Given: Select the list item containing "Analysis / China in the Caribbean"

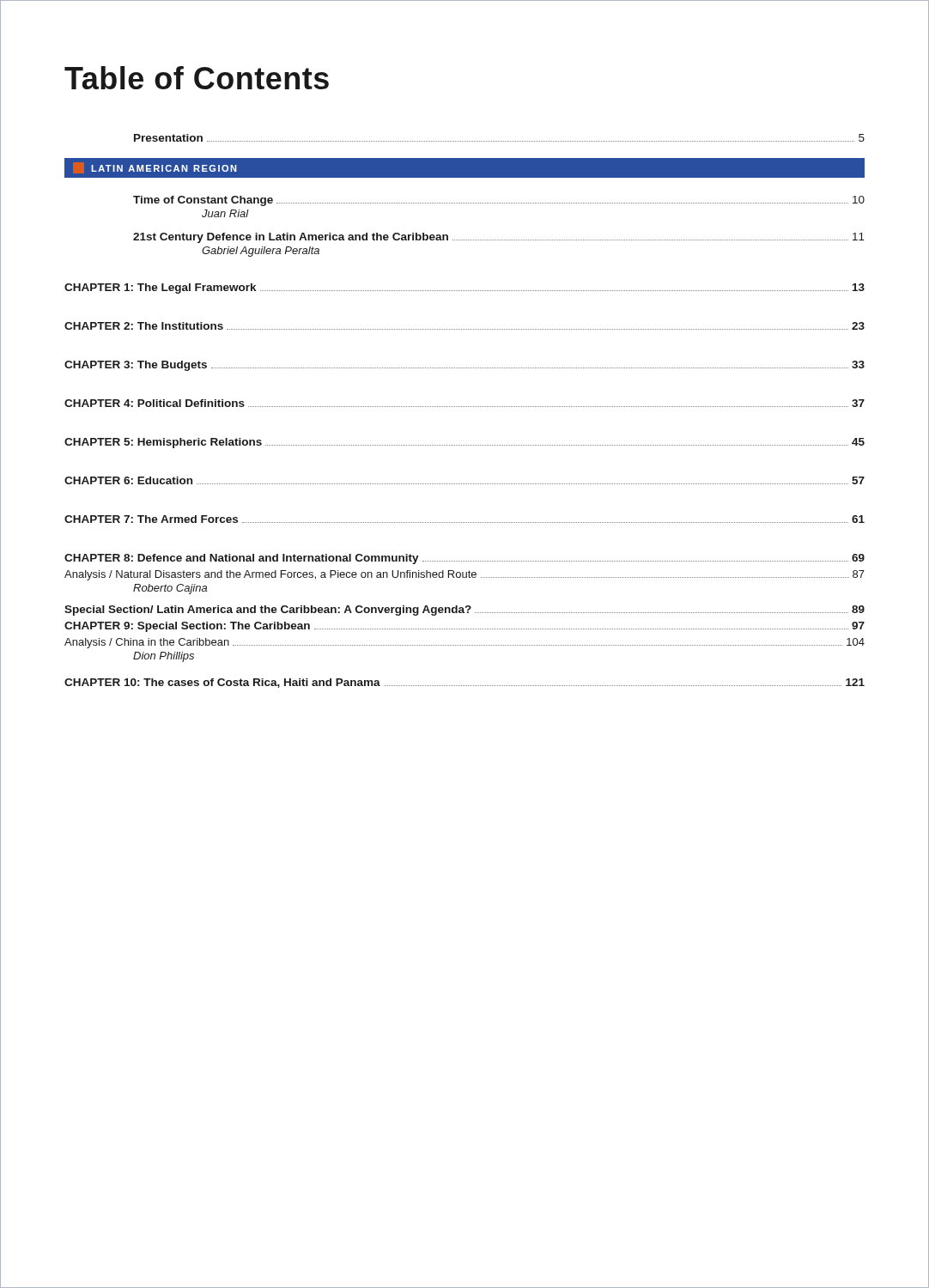Looking at the screenshot, I should 464,649.
